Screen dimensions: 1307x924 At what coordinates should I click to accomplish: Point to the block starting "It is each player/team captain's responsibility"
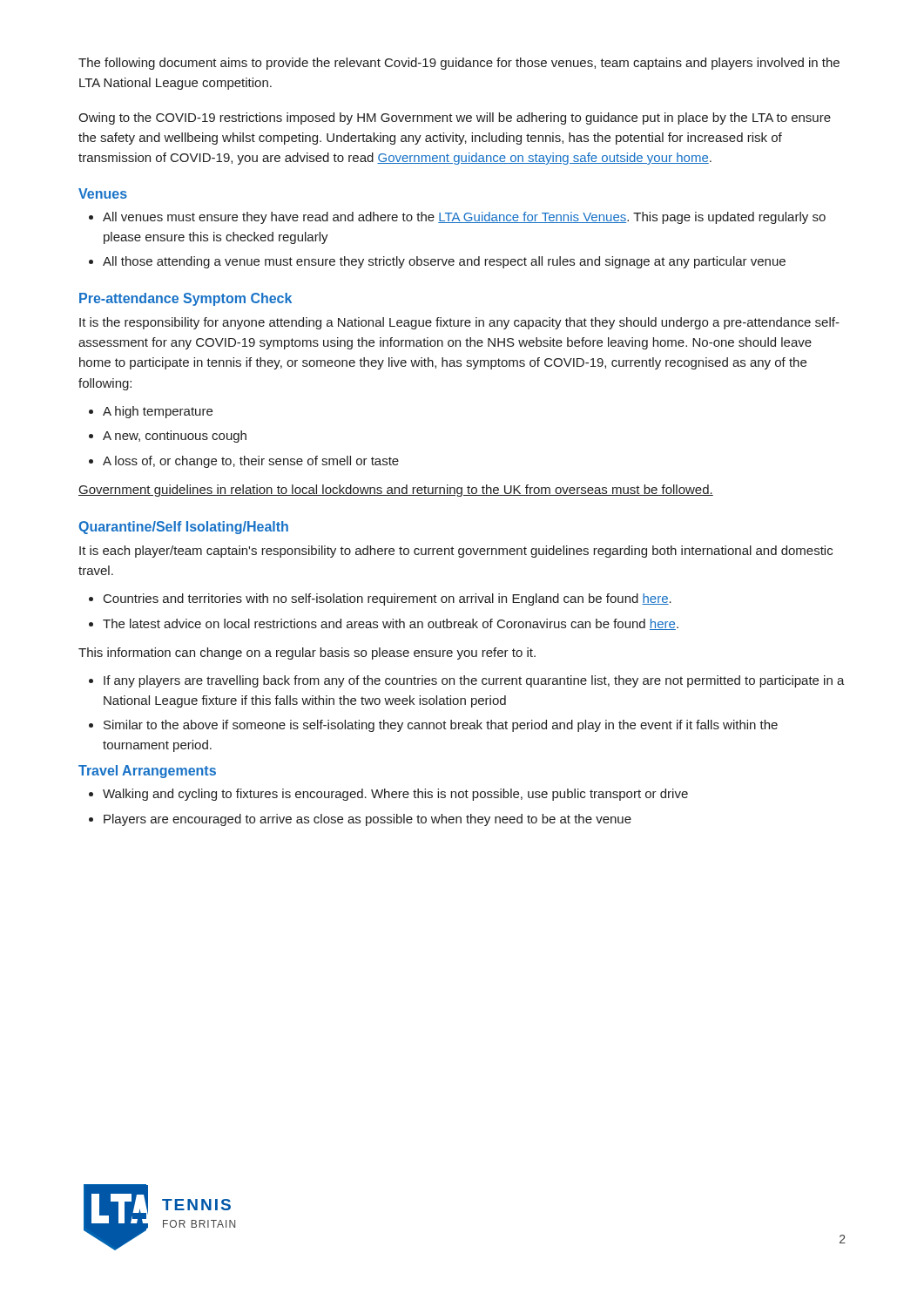point(456,560)
